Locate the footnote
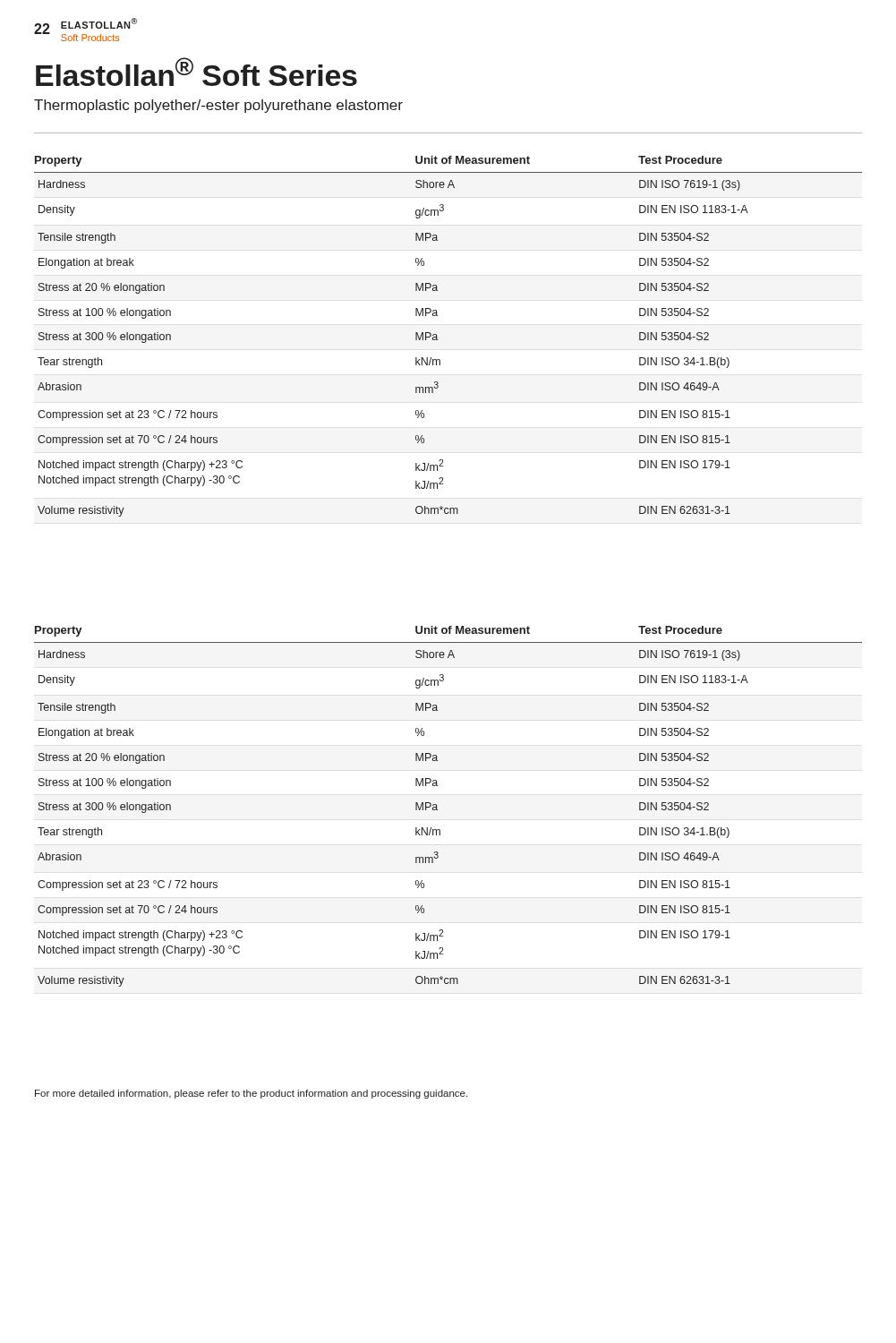This screenshot has height=1343, width=896. (x=251, y=1093)
